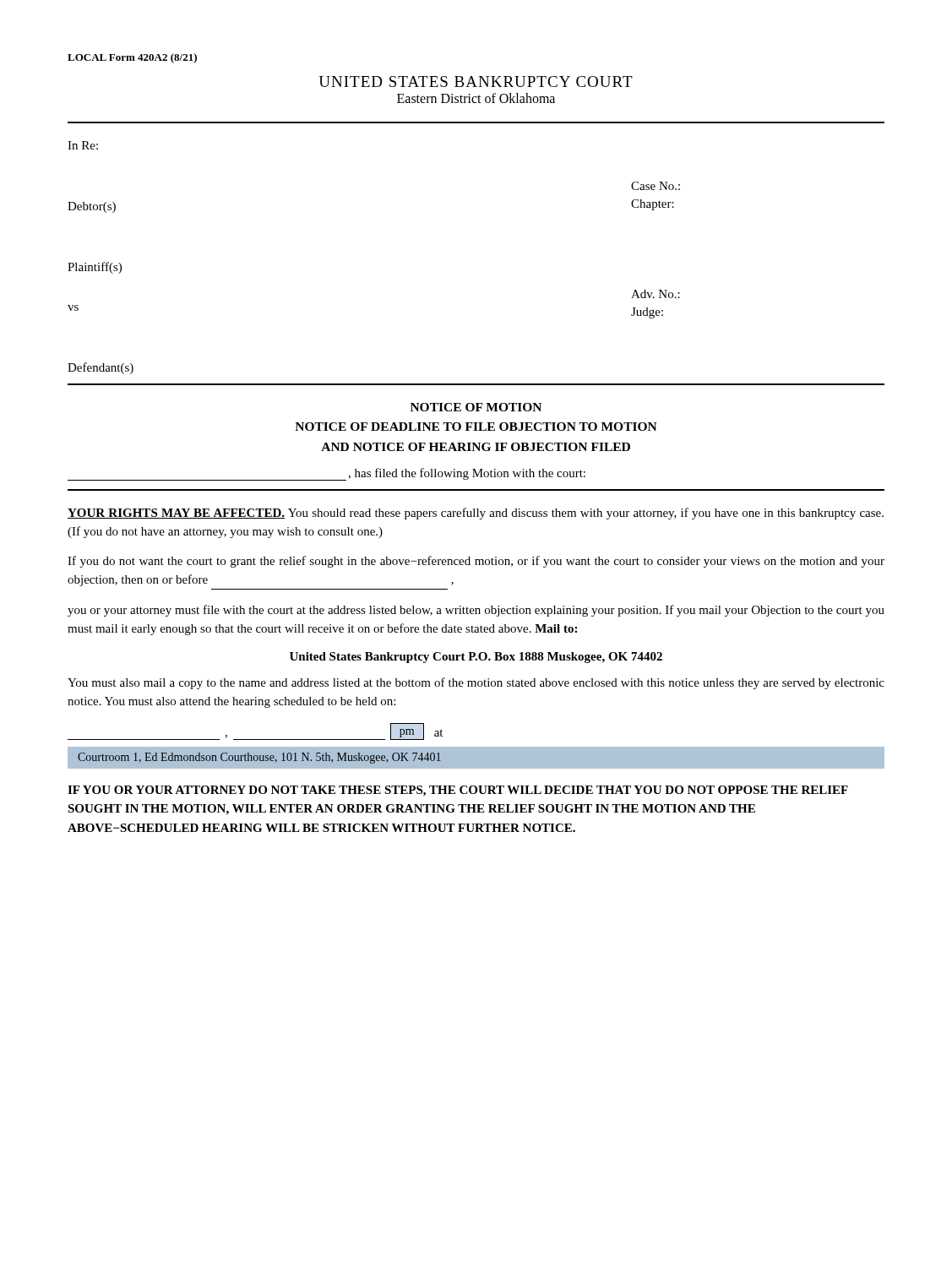Find ", pm at" on this page

[x=255, y=731]
